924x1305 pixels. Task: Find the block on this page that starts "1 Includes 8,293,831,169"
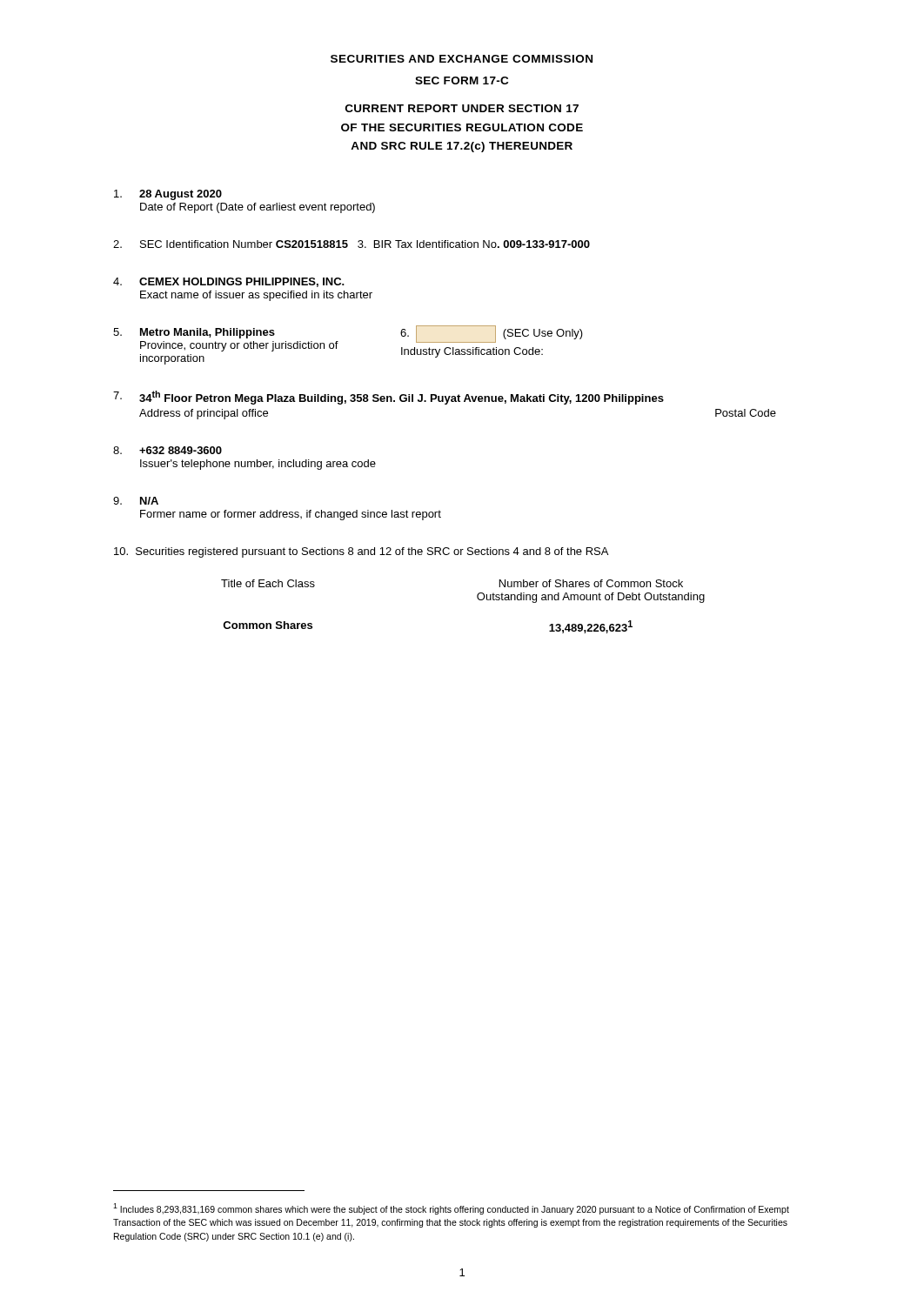[462, 1217]
